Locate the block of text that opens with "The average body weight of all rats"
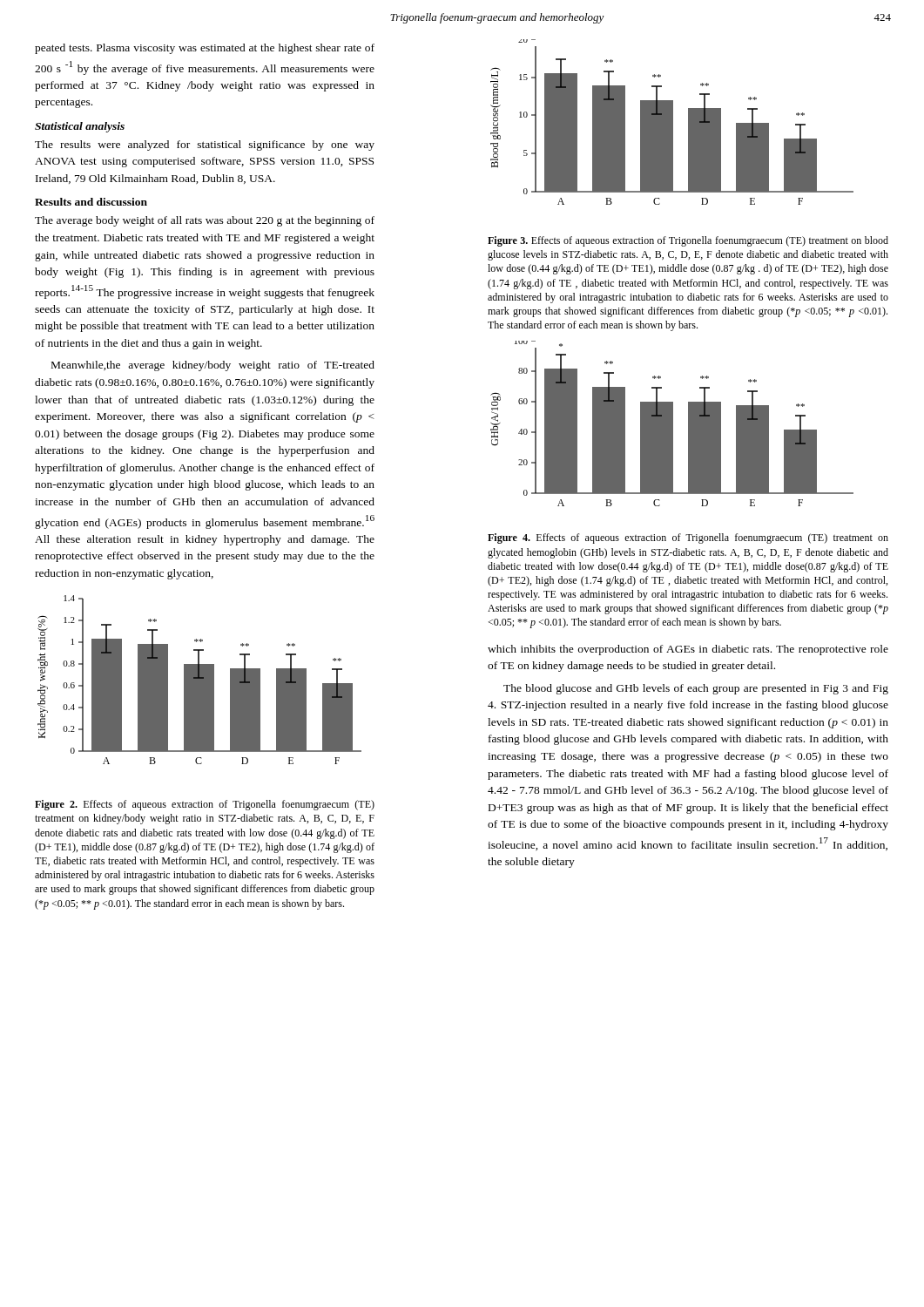This screenshot has height=1307, width=924. tap(205, 397)
